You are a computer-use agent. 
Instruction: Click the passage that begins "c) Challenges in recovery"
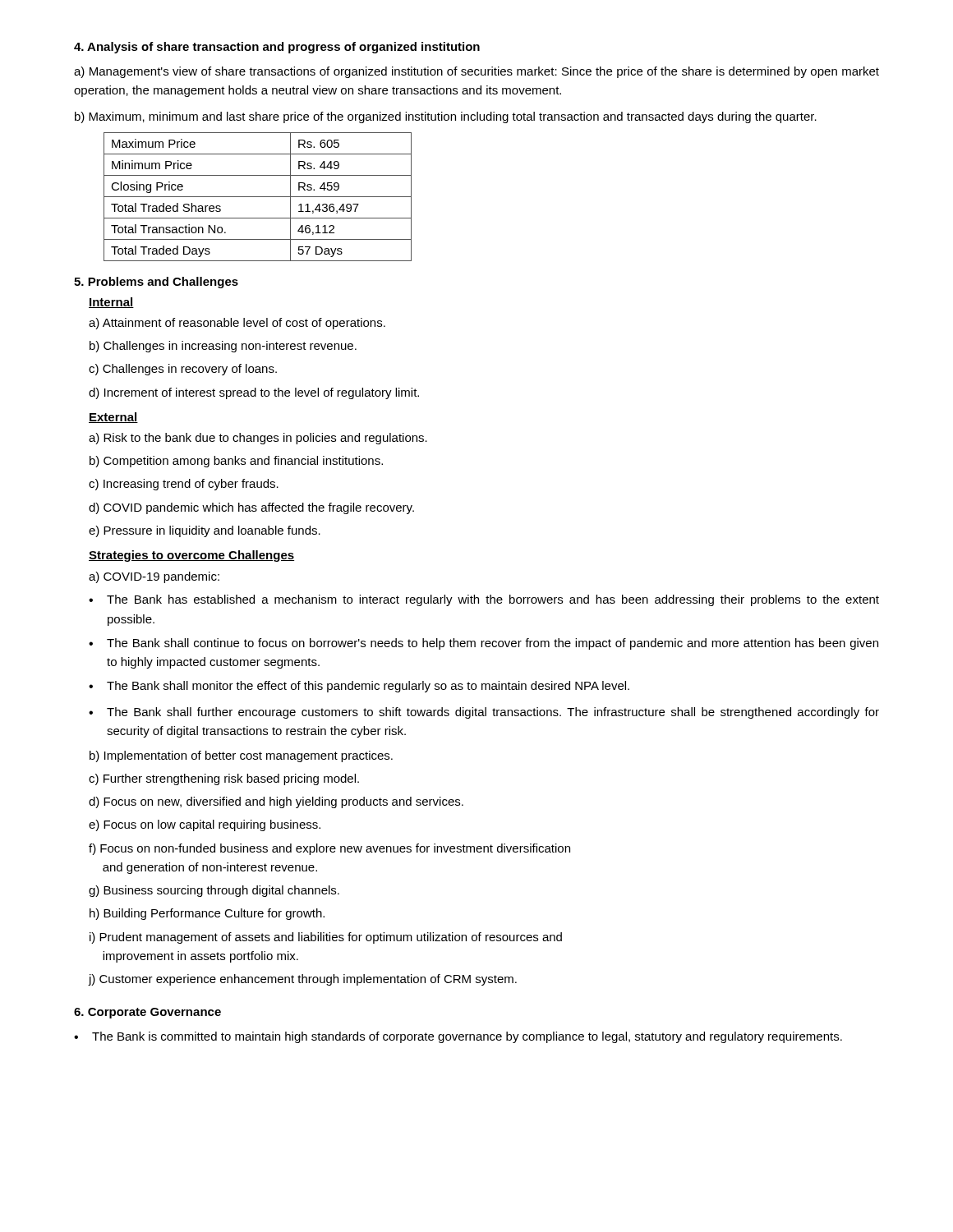[183, 369]
